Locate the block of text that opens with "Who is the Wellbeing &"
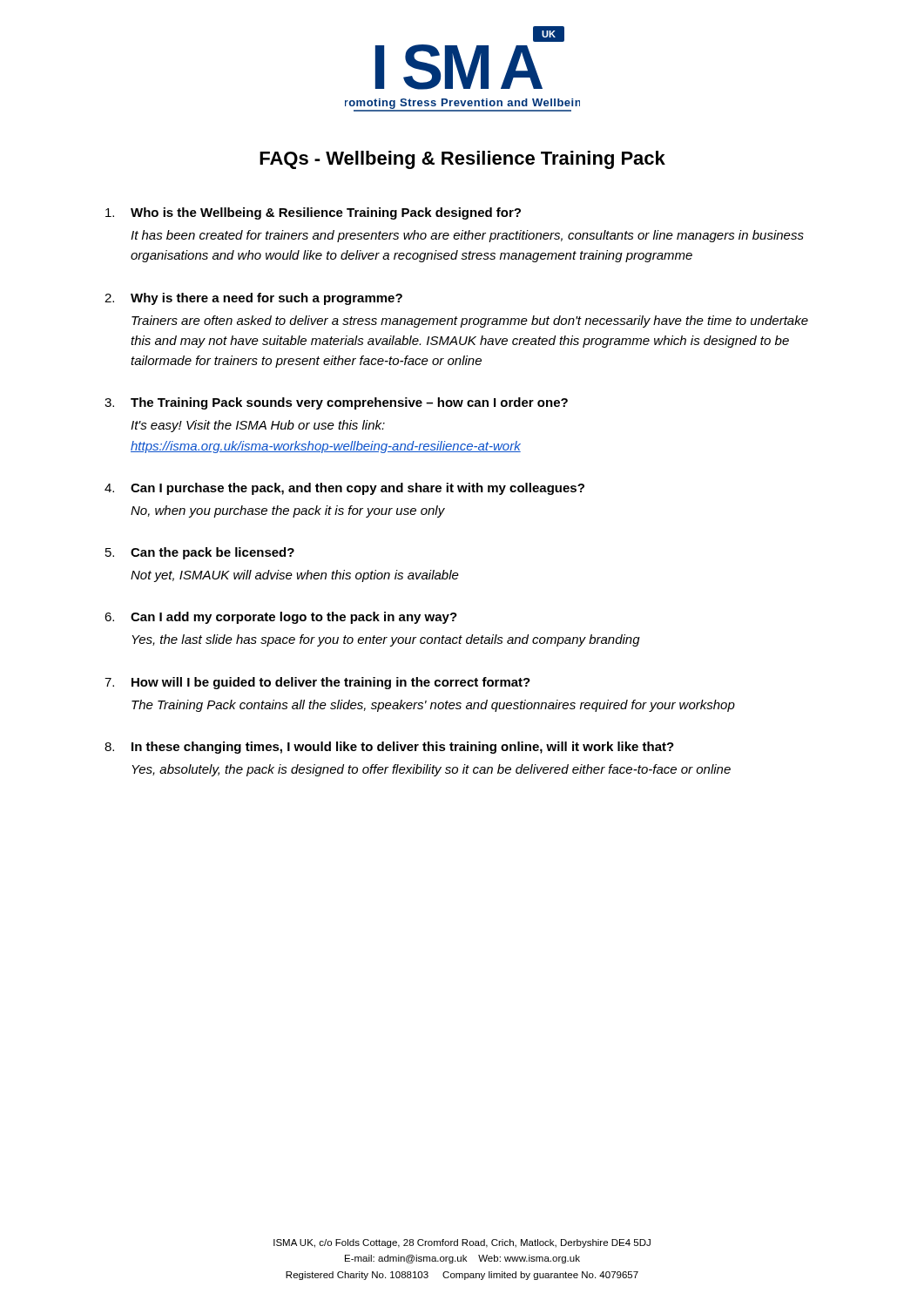This screenshot has width=924, height=1307. click(x=462, y=235)
